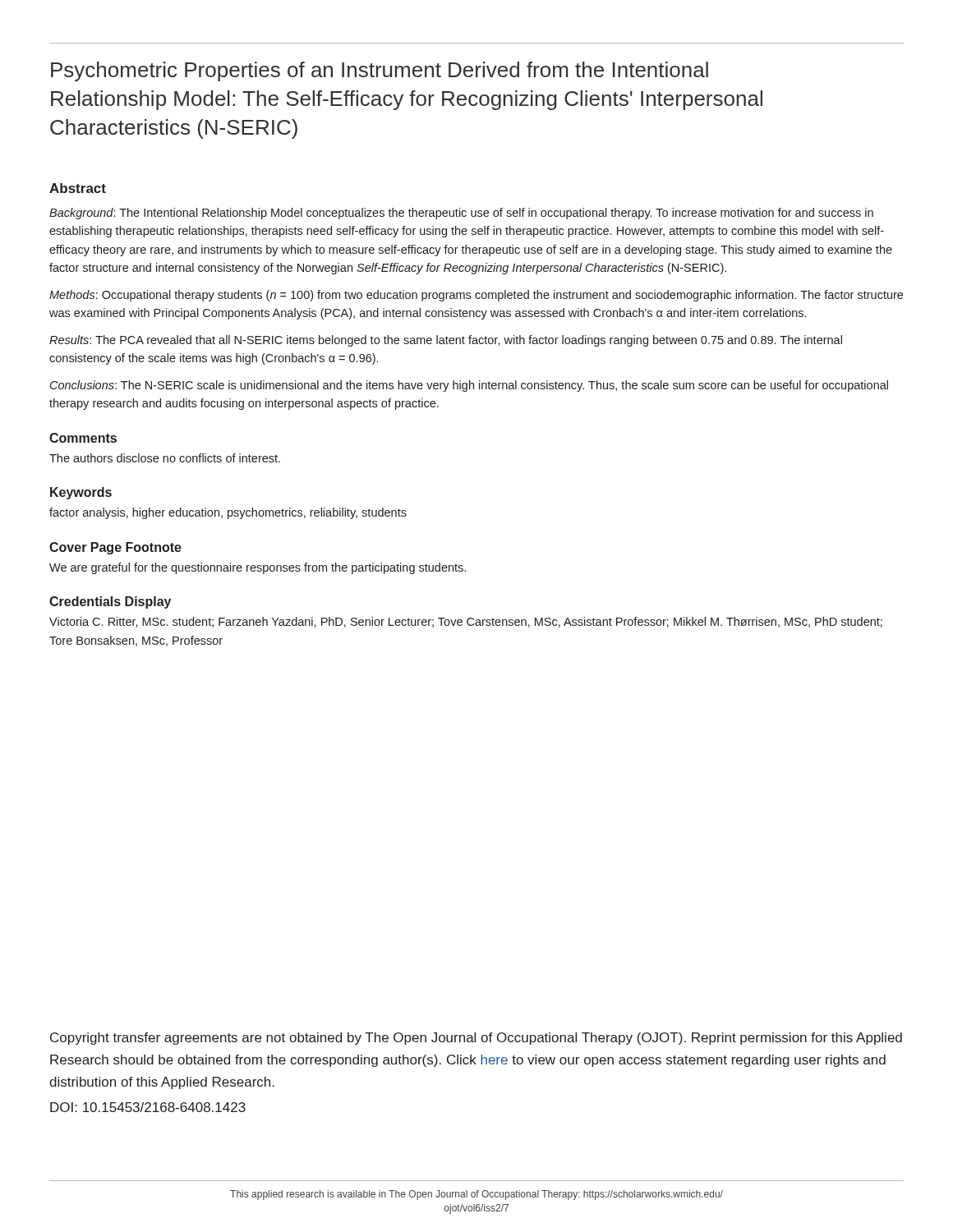Where is the title that starts "Psychometric Properties of an Instrument"?
Screen dimensions: 1232x953
tap(476, 99)
